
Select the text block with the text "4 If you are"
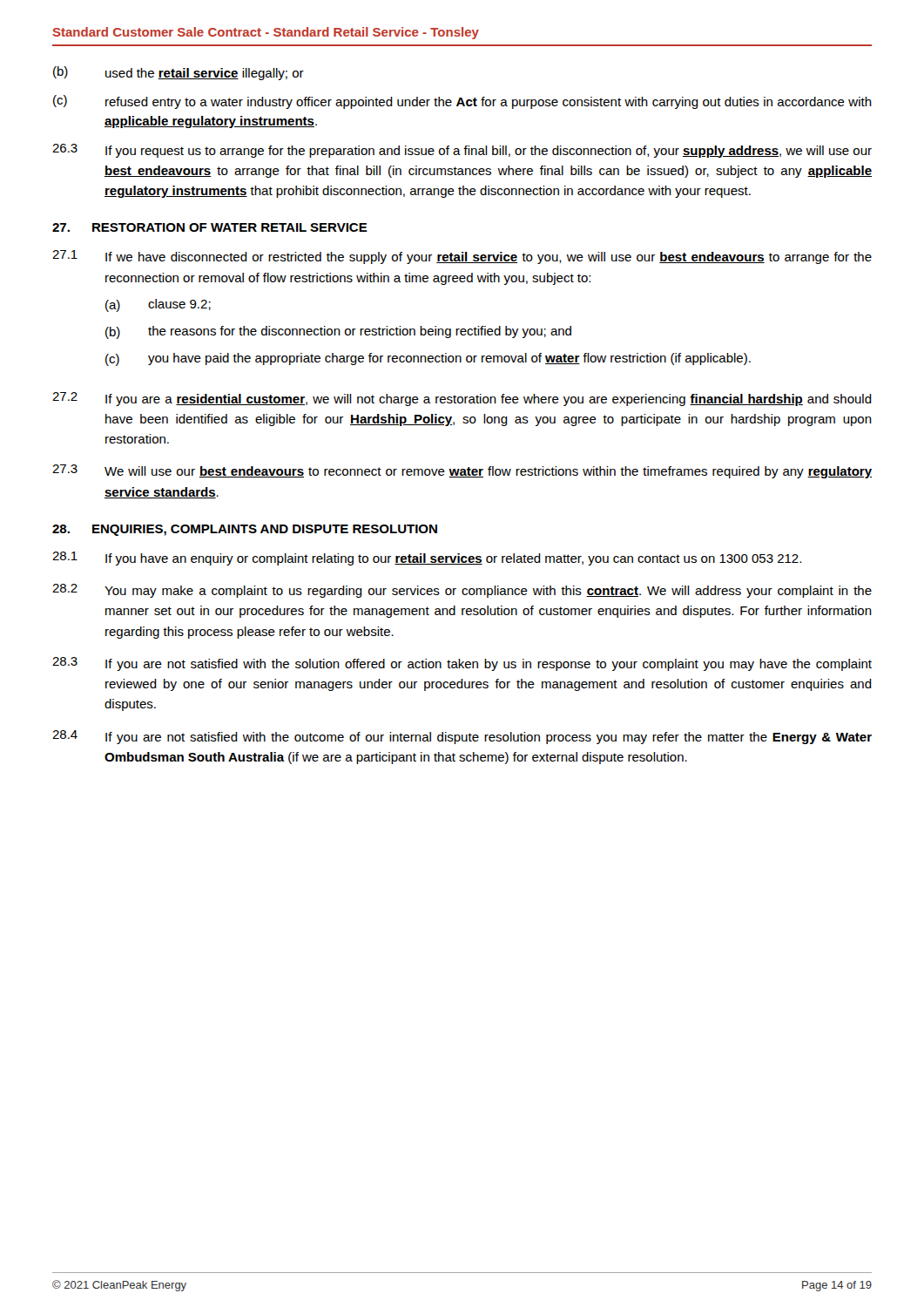[462, 747]
